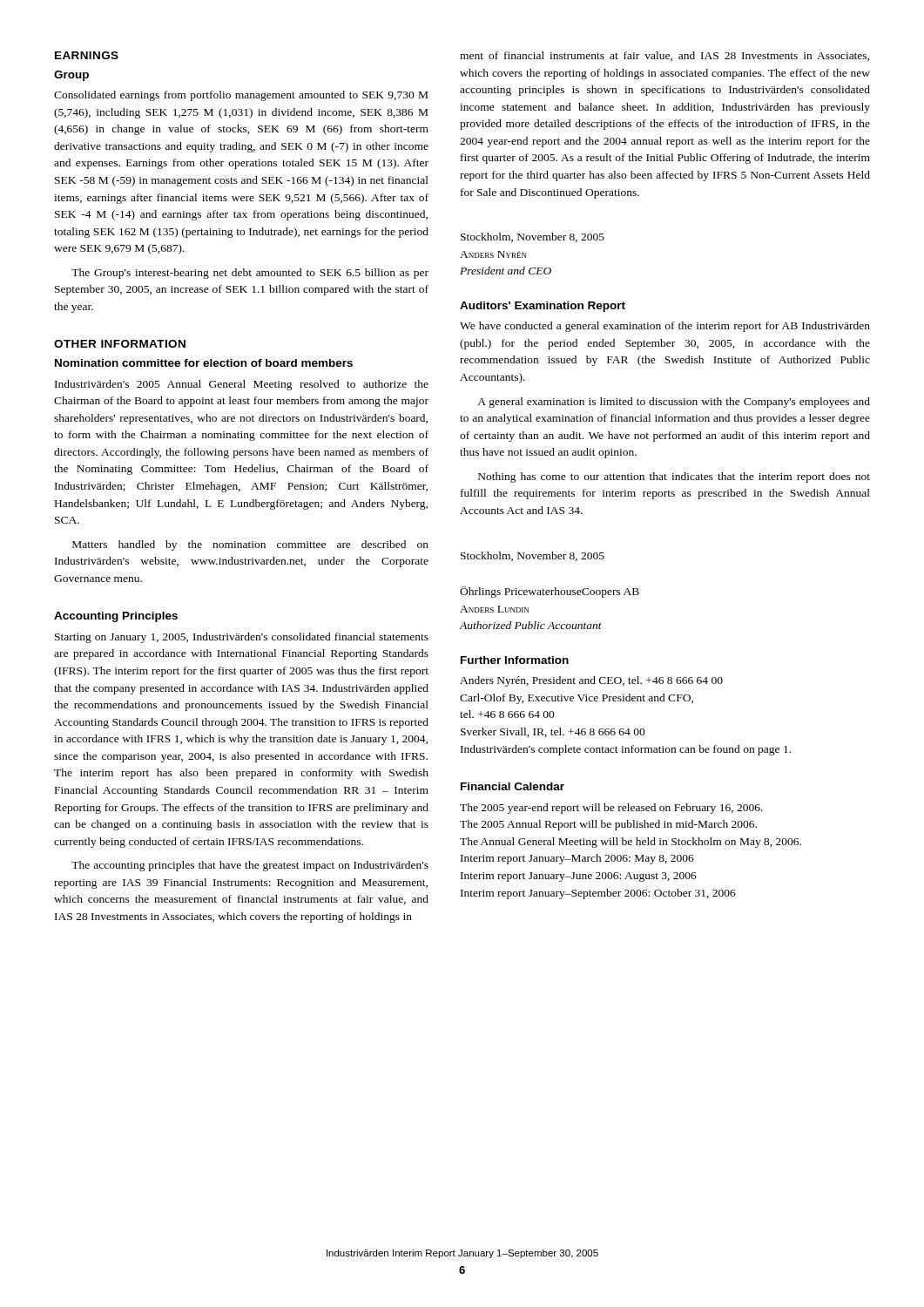The width and height of the screenshot is (924, 1307).
Task: Find the section header that says "Auditors' Examination Report"
Action: click(x=543, y=307)
